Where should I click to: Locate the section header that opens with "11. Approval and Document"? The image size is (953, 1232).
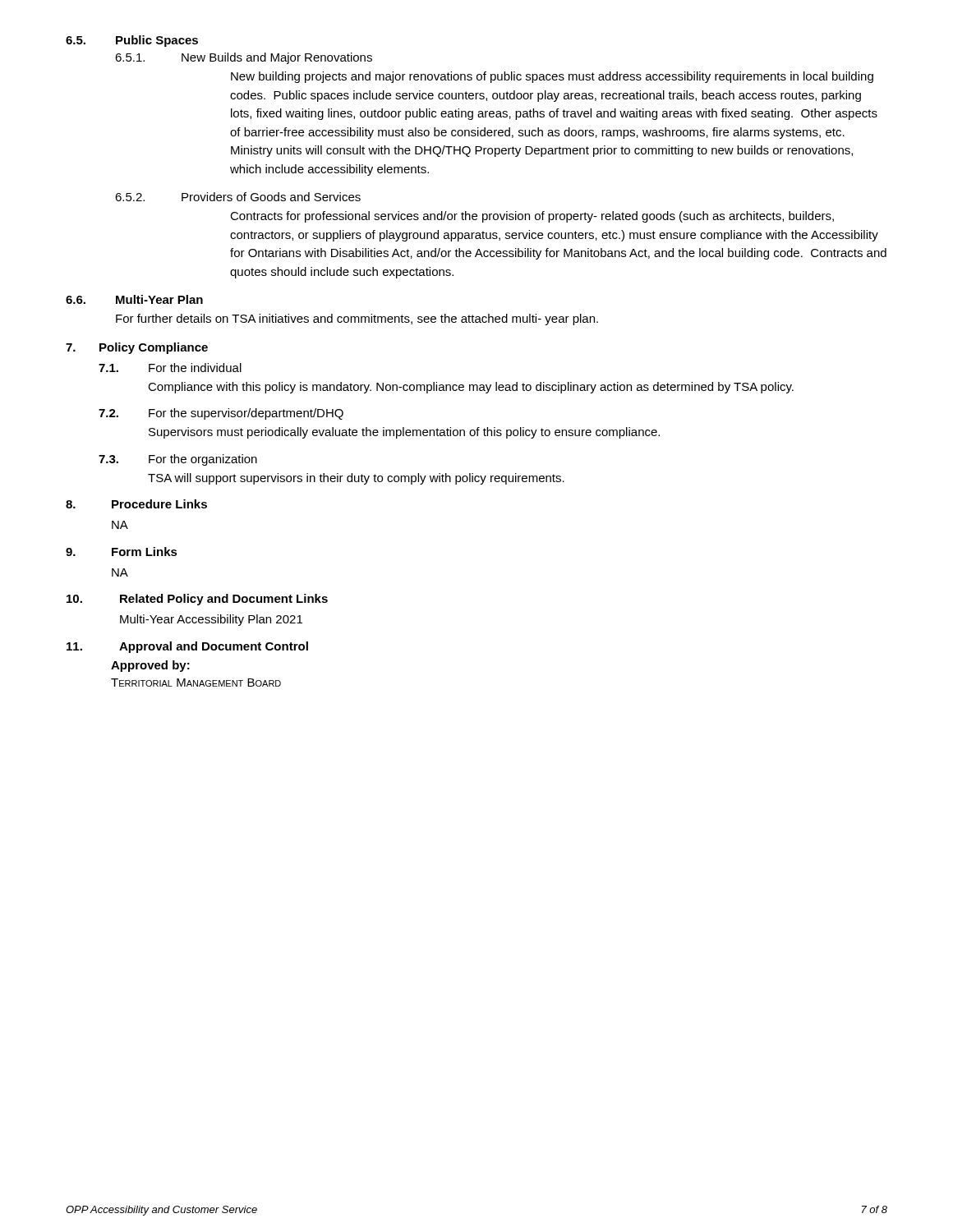click(x=187, y=646)
